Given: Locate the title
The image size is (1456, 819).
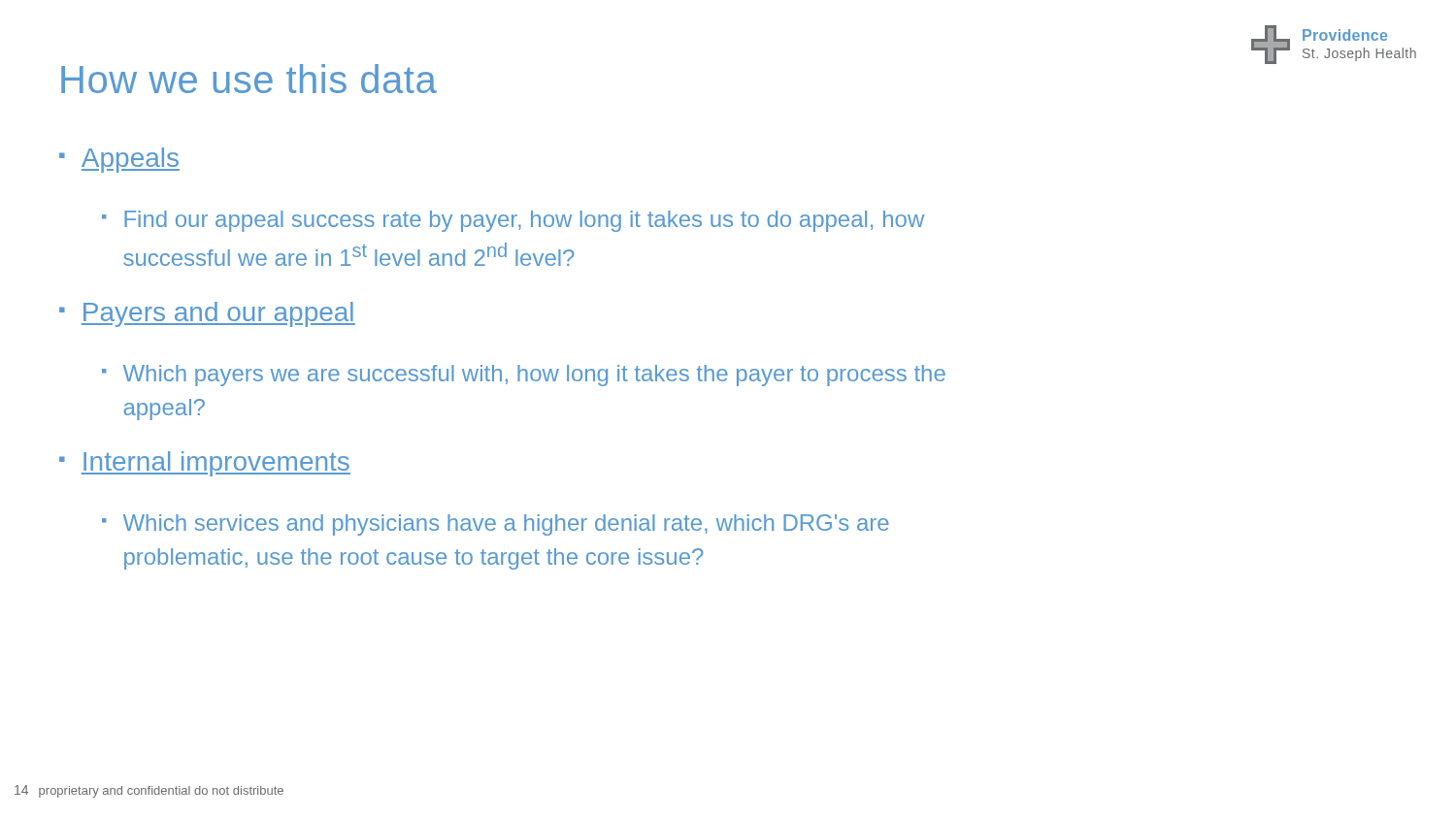Looking at the screenshot, I should click(x=248, y=80).
